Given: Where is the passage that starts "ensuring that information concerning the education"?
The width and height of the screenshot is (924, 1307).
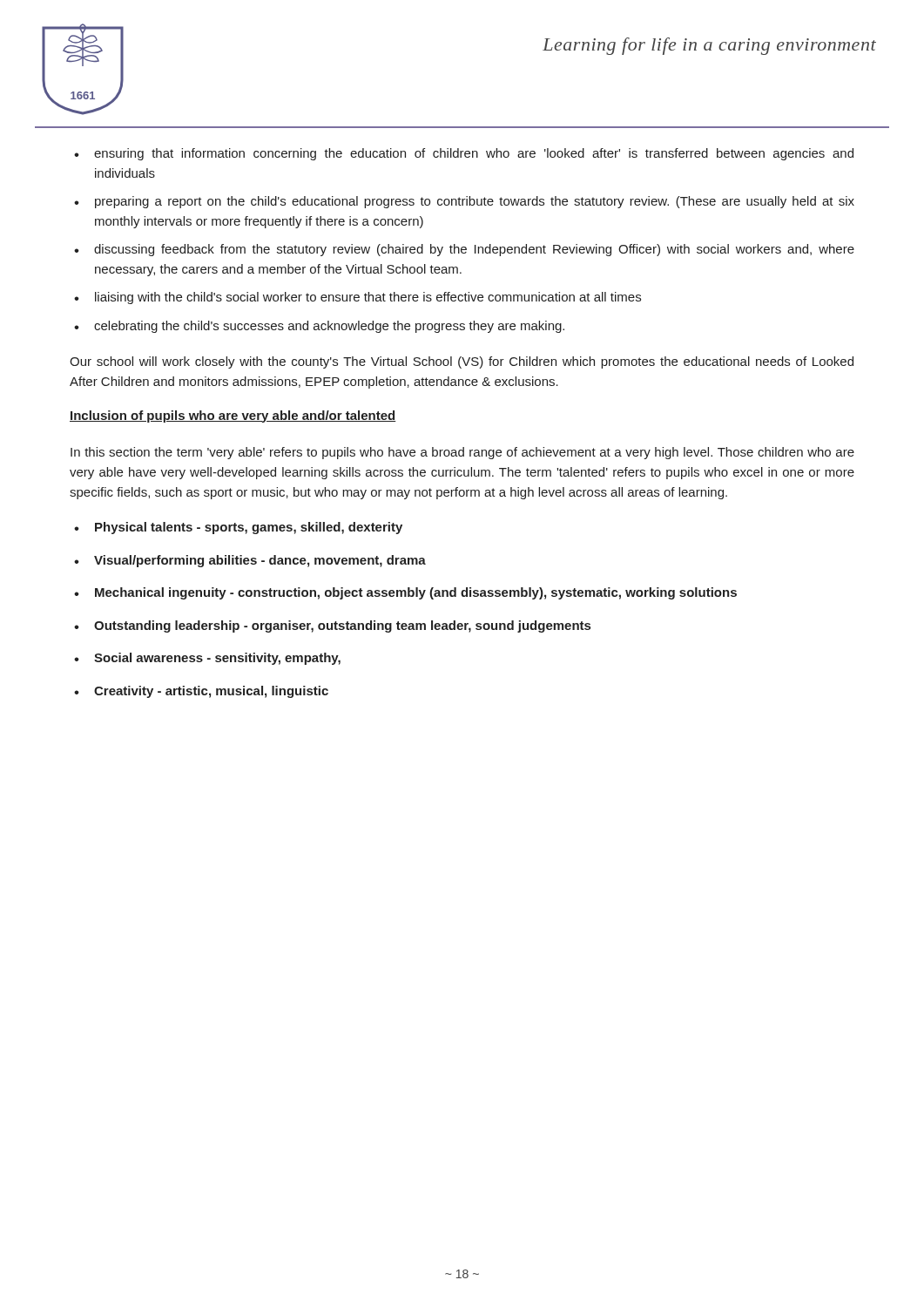Looking at the screenshot, I should pos(474,163).
